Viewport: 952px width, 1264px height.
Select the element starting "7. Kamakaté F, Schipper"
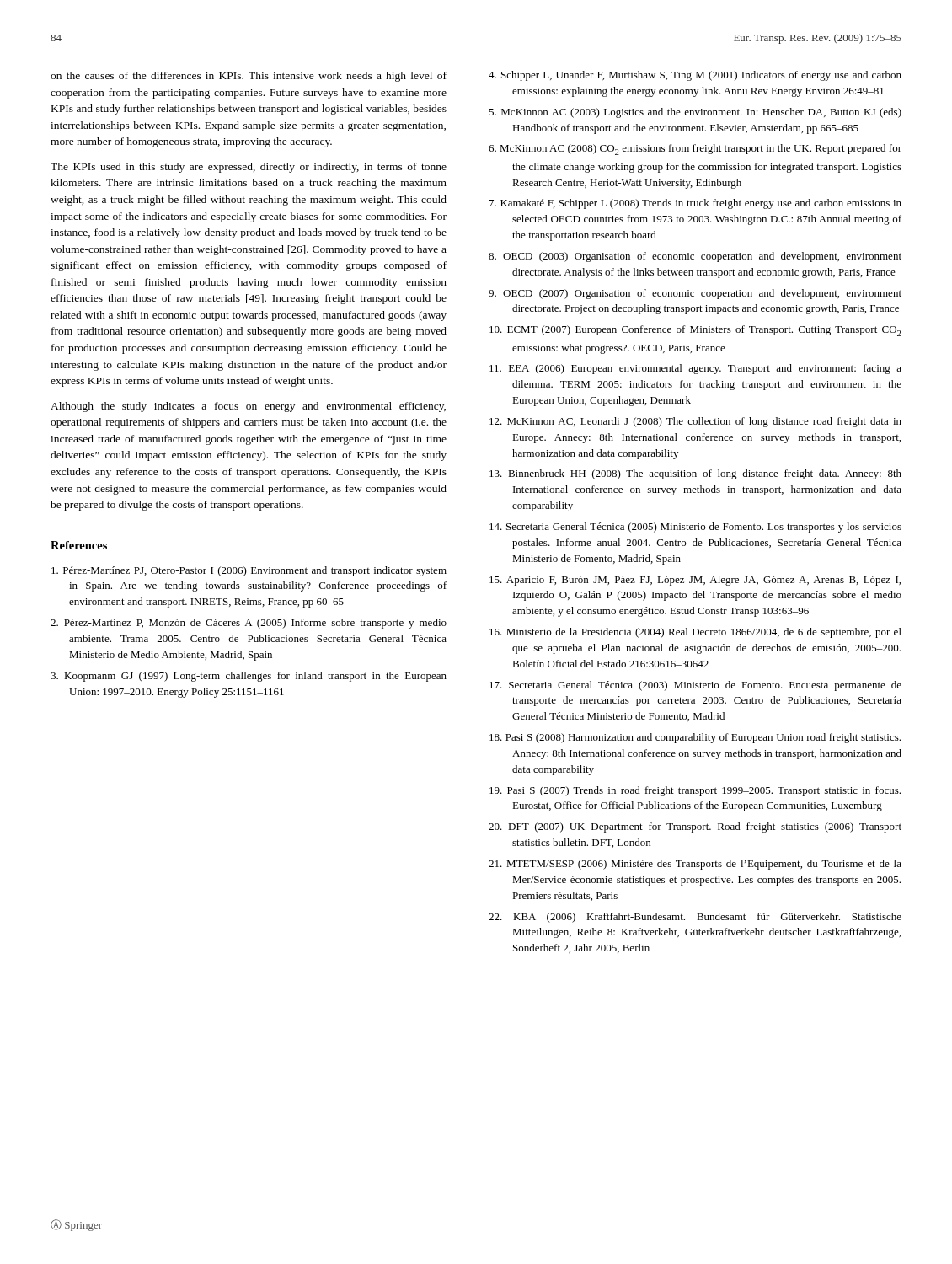pos(695,219)
